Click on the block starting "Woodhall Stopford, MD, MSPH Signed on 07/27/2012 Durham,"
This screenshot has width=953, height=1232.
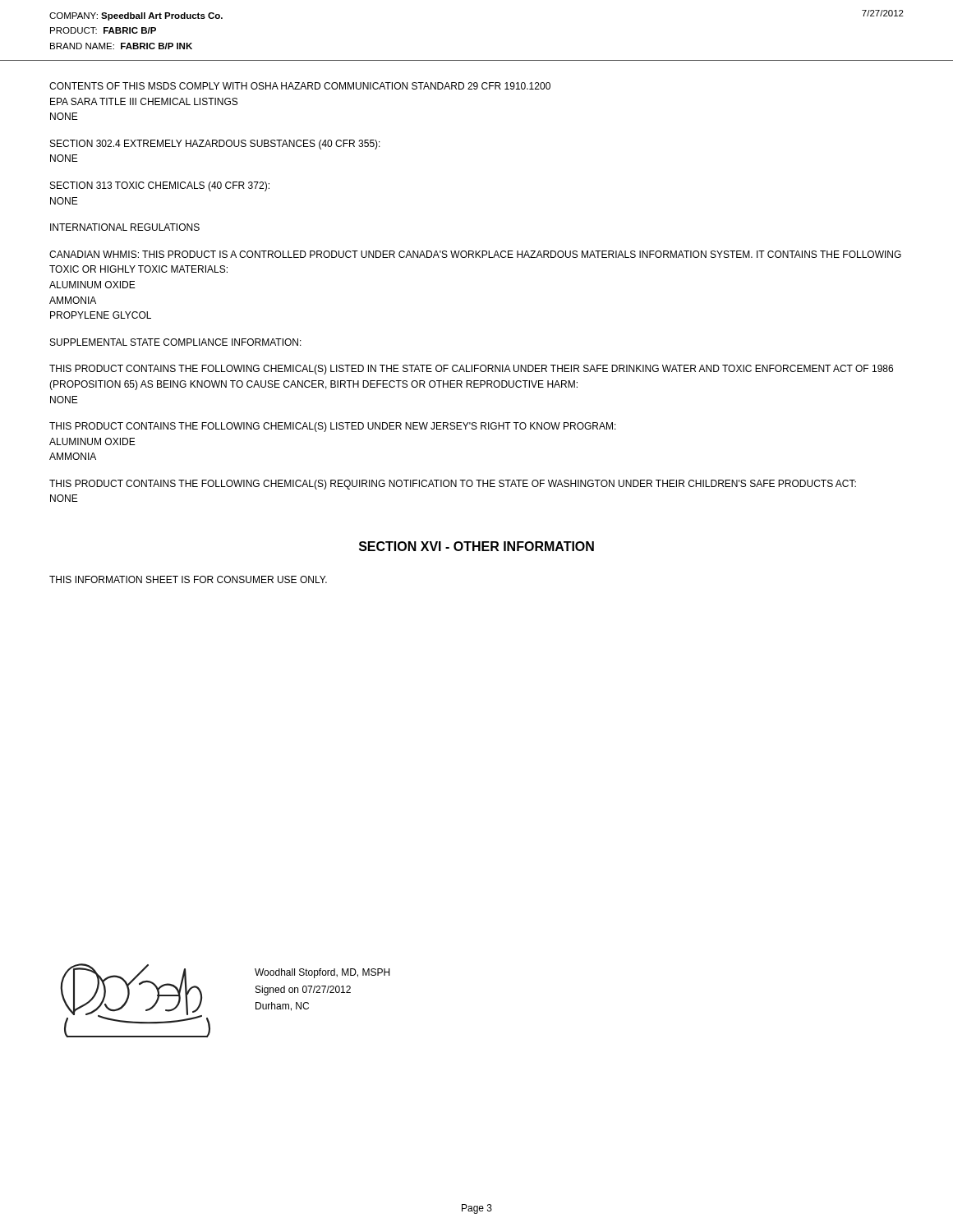point(322,990)
